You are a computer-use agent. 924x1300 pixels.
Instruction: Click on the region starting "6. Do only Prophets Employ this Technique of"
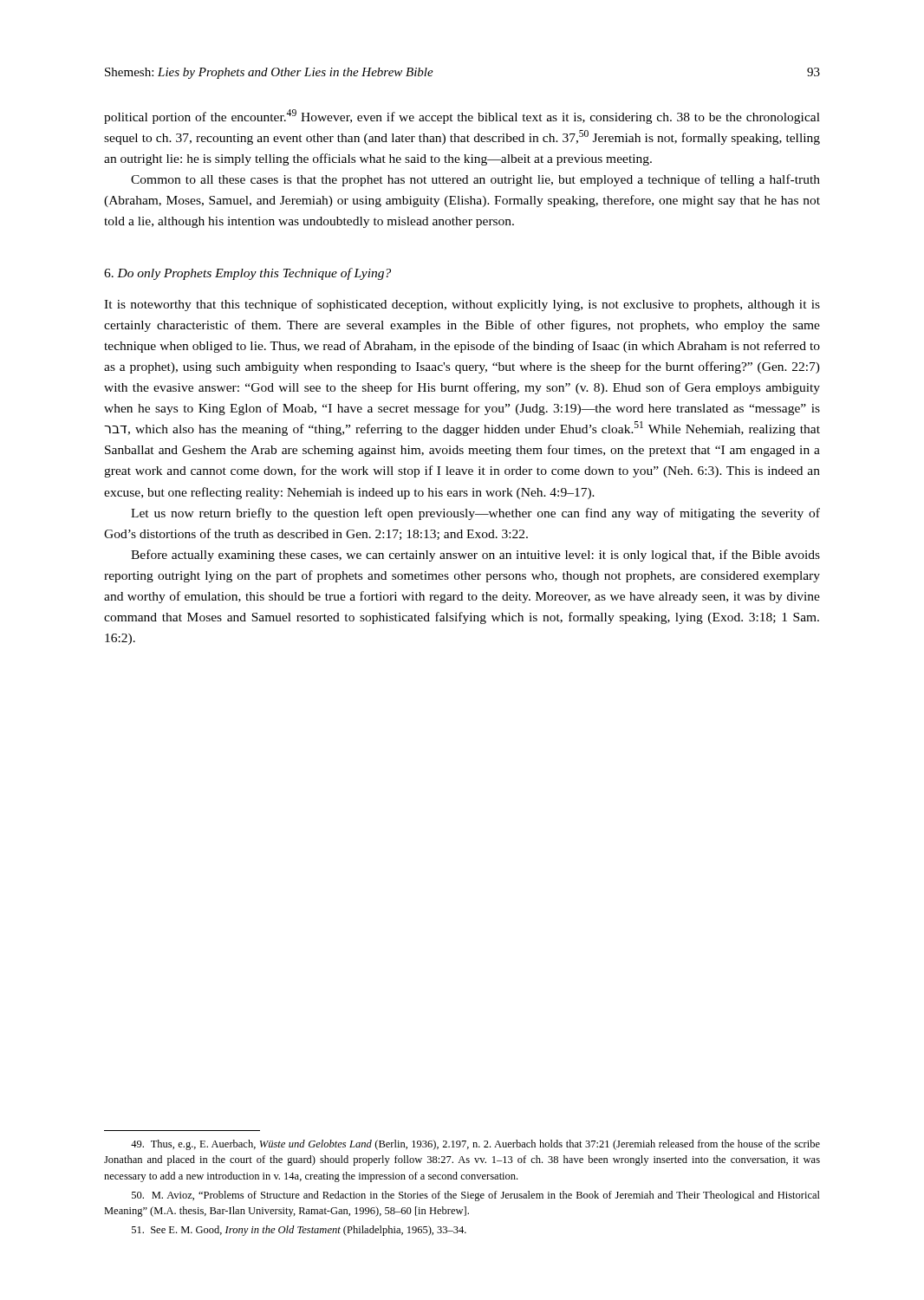[x=248, y=273]
